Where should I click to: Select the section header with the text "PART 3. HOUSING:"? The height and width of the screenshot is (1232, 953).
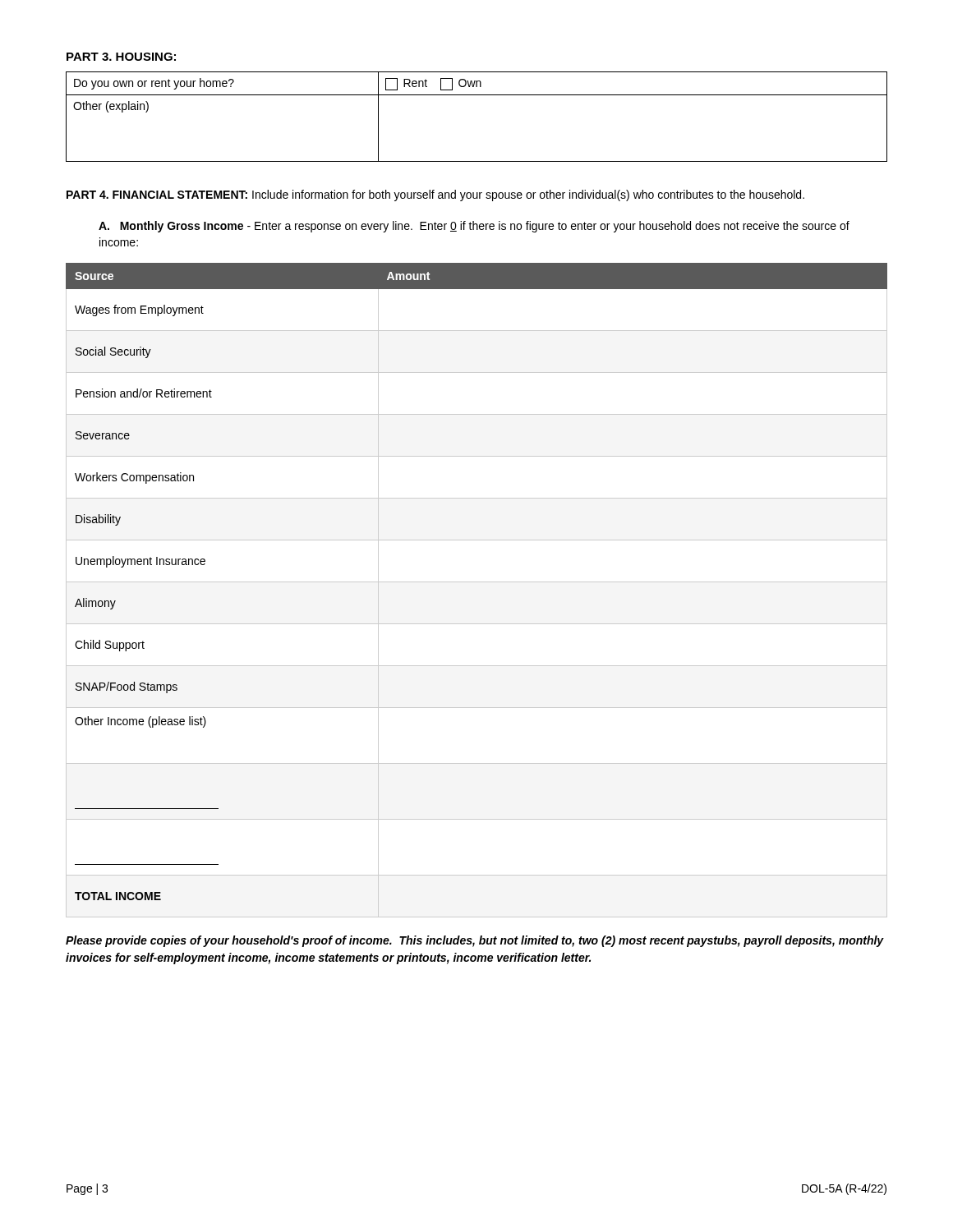[121, 56]
